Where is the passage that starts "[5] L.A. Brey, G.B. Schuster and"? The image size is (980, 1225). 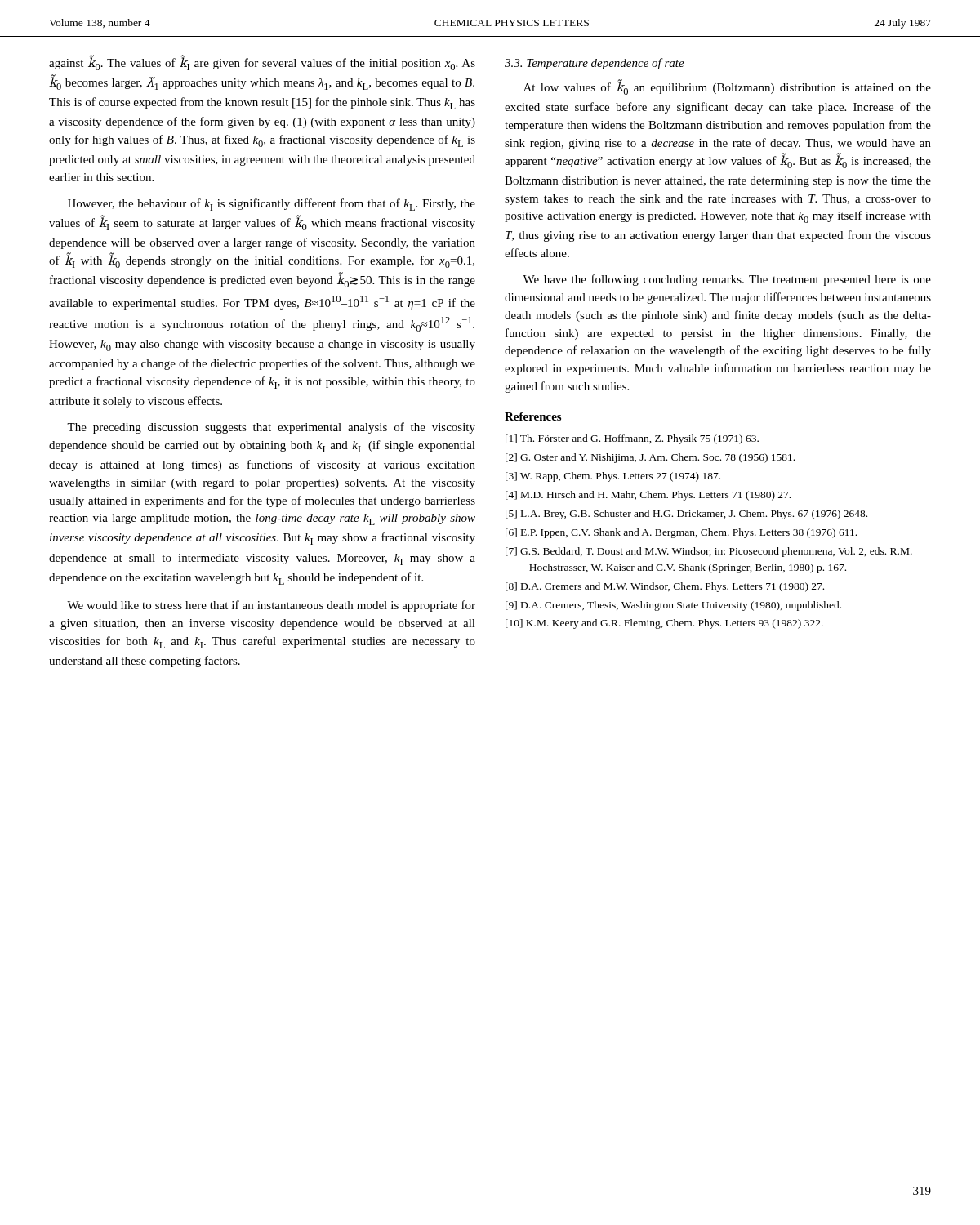[x=718, y=514]
